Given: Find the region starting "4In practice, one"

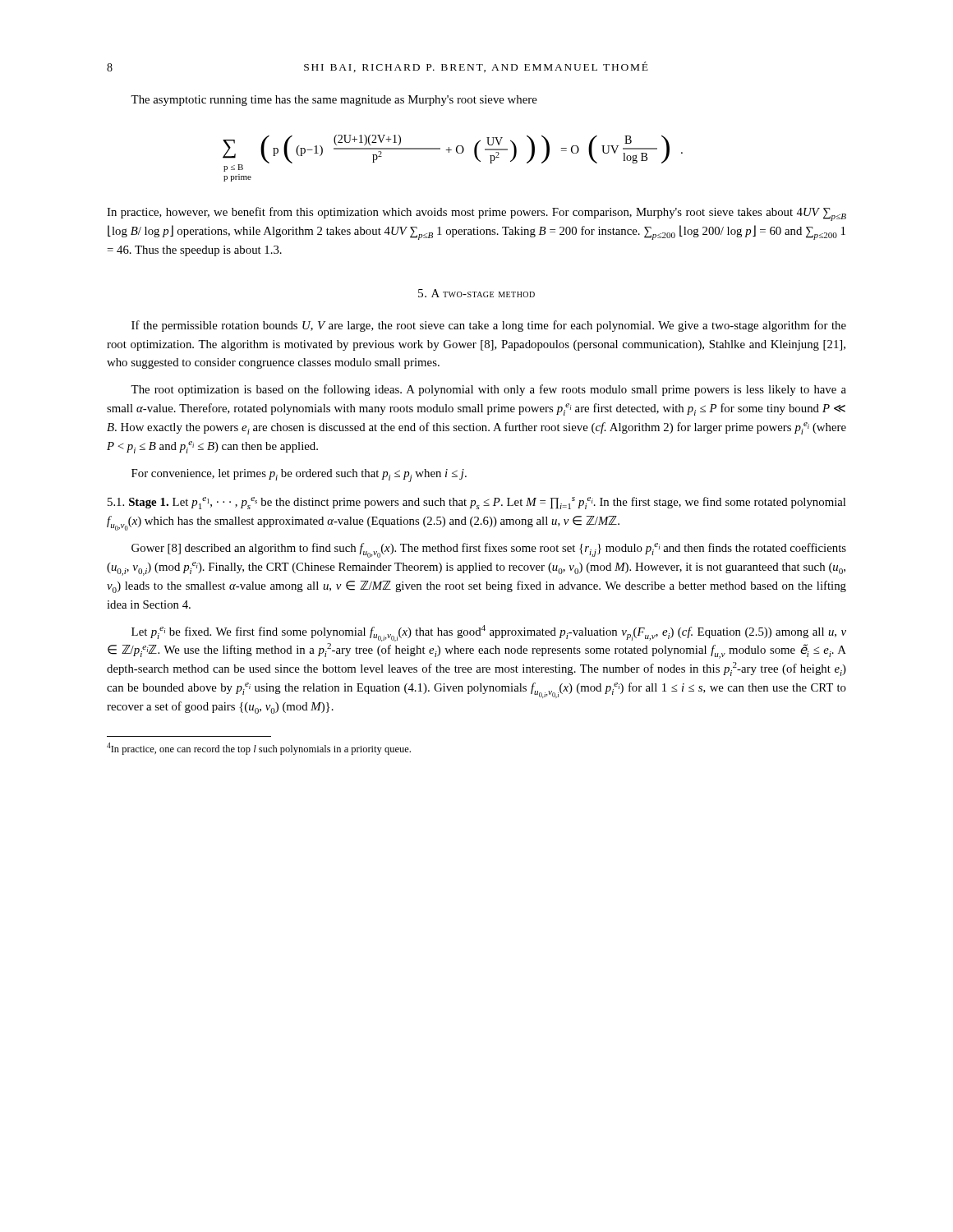Looking at the screenshot, I should tap(259, 749).
